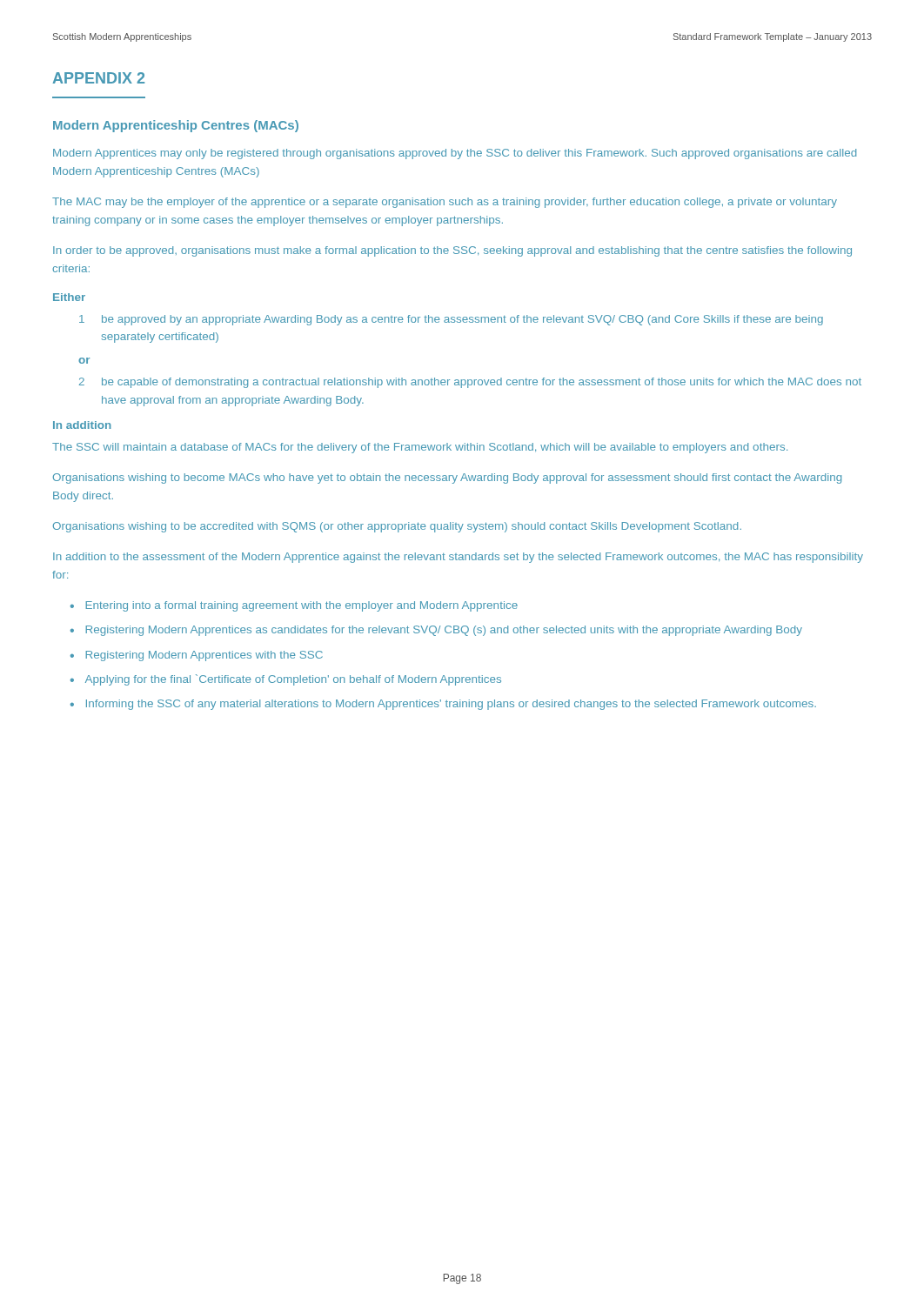Select the text block starting "In addition to the assessment"
924x1305 pixels.
point(458,565)
